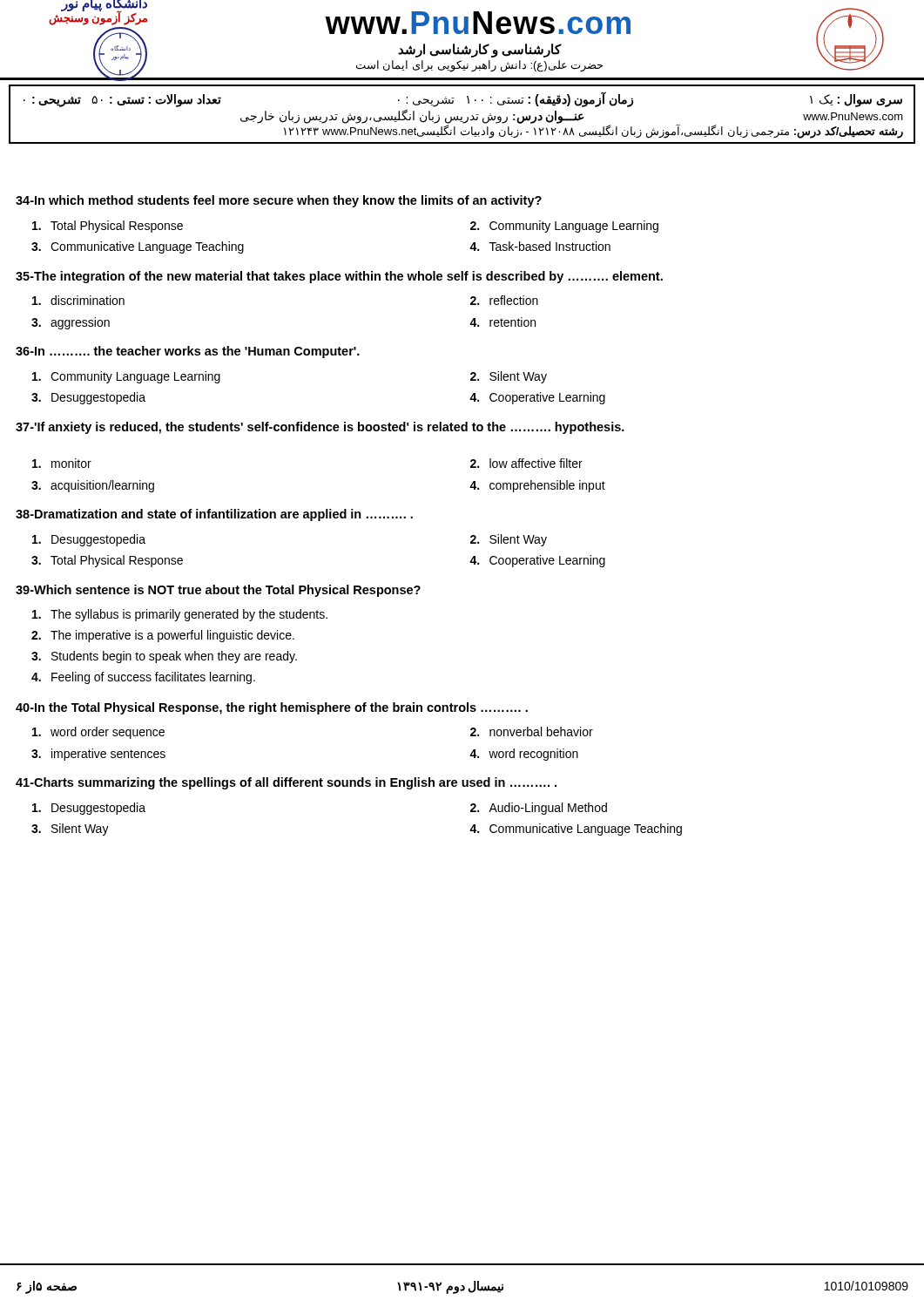Find the list item that says "3. Desuggestopedia"
This screenshot has width=924, height=1307.
pyautogui.click(x=88, y=398)
